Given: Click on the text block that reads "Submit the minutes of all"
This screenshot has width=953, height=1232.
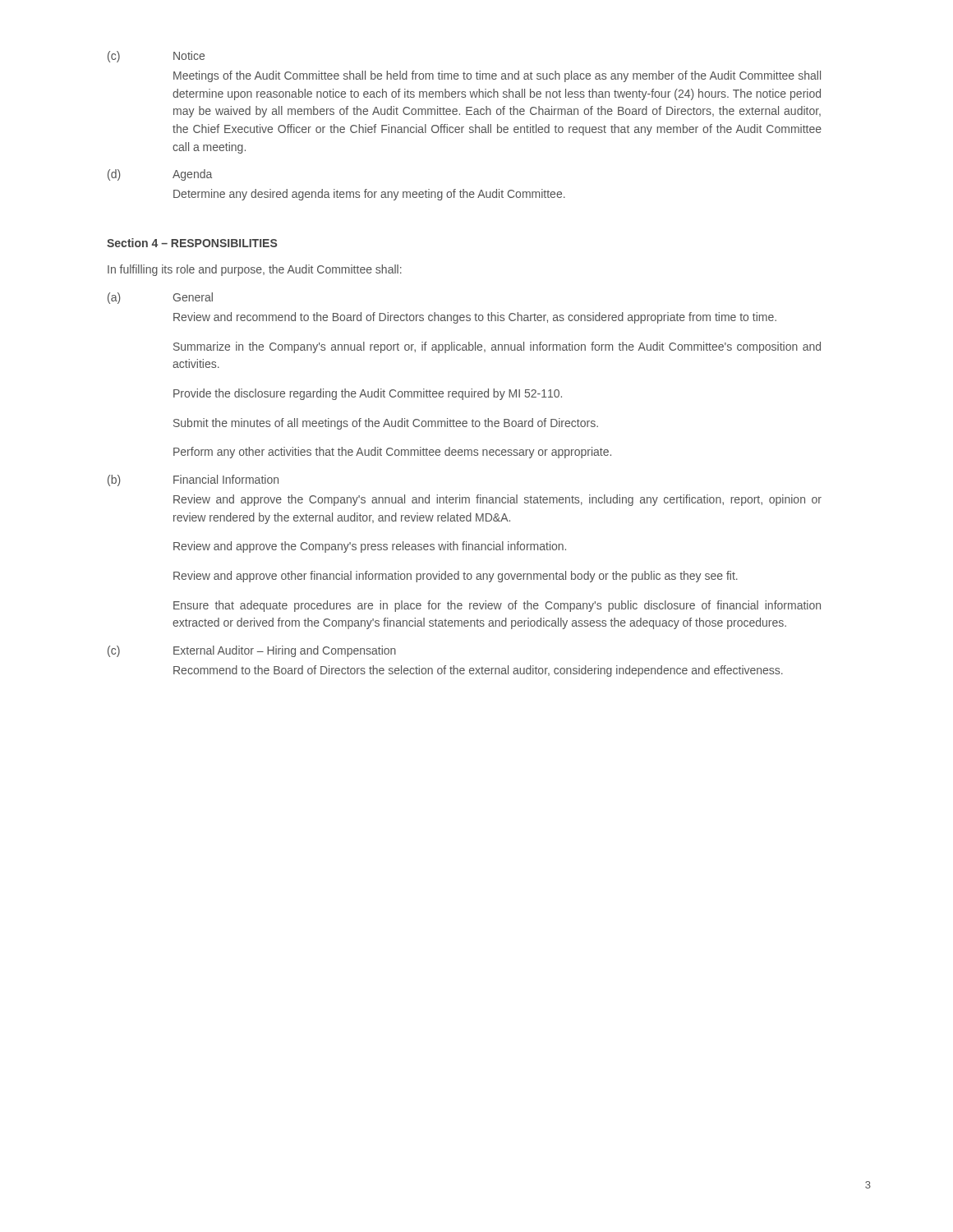Looking at the screenshot, I should tap(386, 423).
